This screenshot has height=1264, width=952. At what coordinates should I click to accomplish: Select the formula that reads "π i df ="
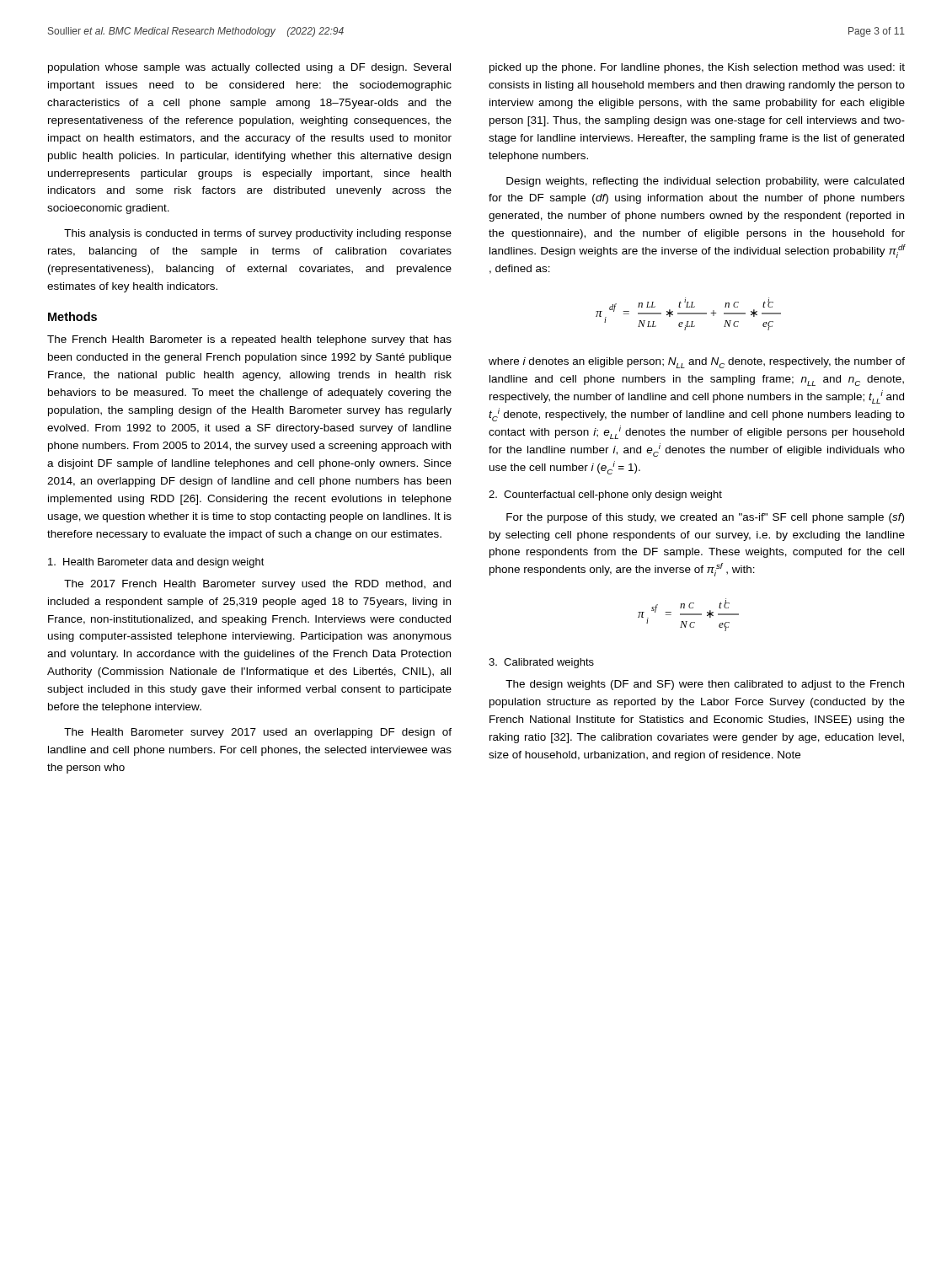(x=697, y=313)
